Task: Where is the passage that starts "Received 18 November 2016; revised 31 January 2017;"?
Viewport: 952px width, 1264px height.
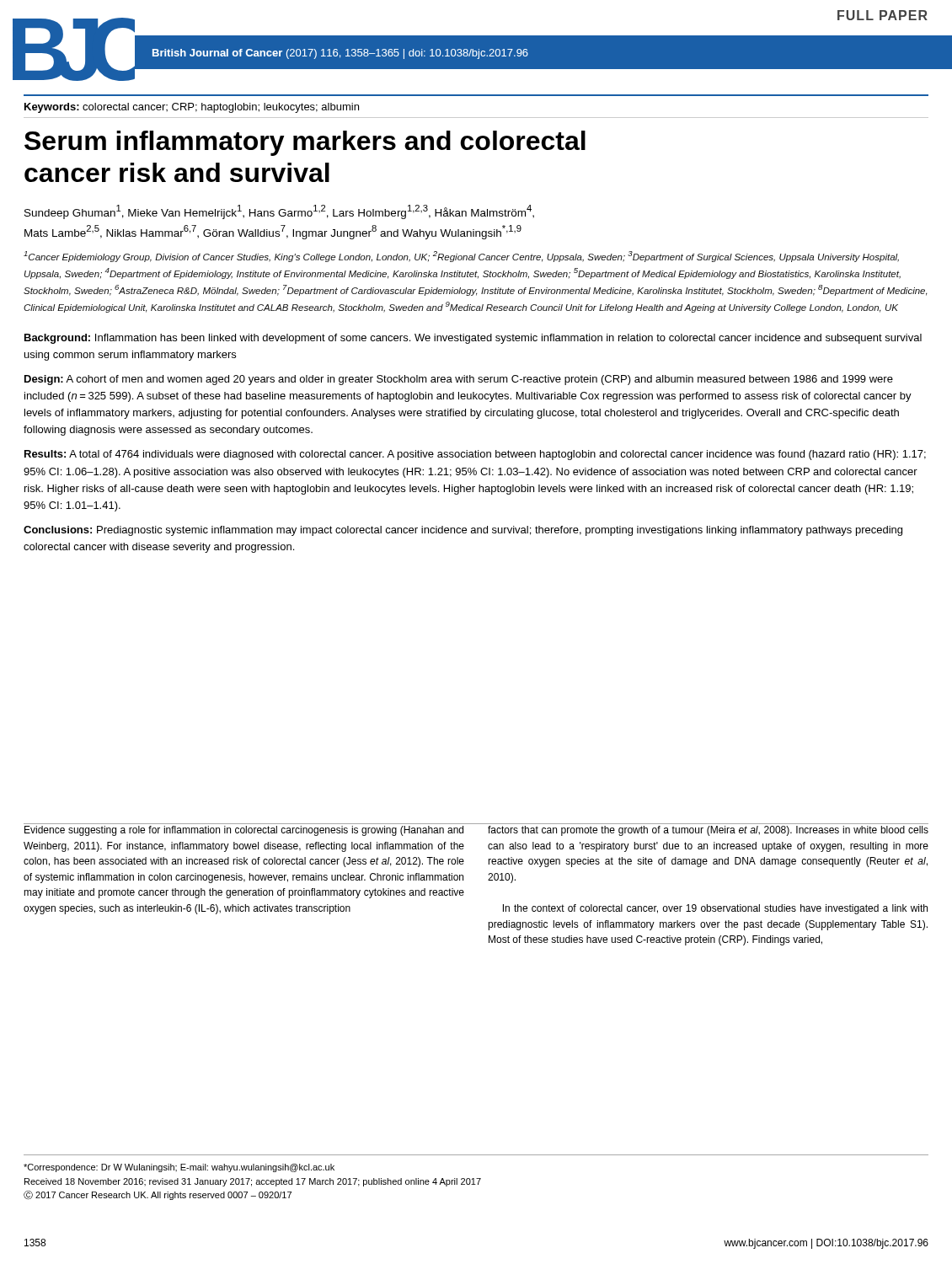Action: pos(252,1181)
